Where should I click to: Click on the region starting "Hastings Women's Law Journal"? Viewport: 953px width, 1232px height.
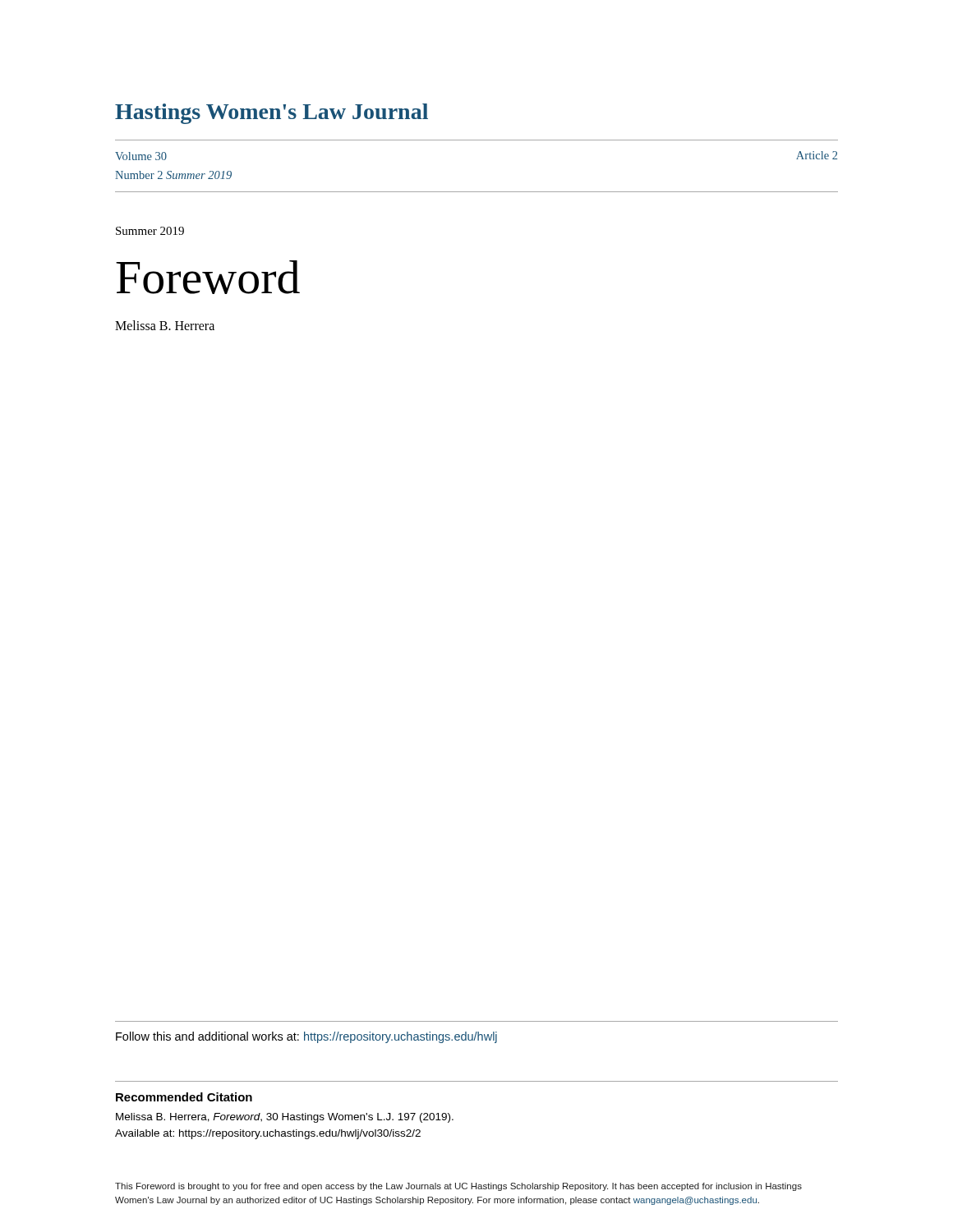pyautogui.click(x=272, y=112)
